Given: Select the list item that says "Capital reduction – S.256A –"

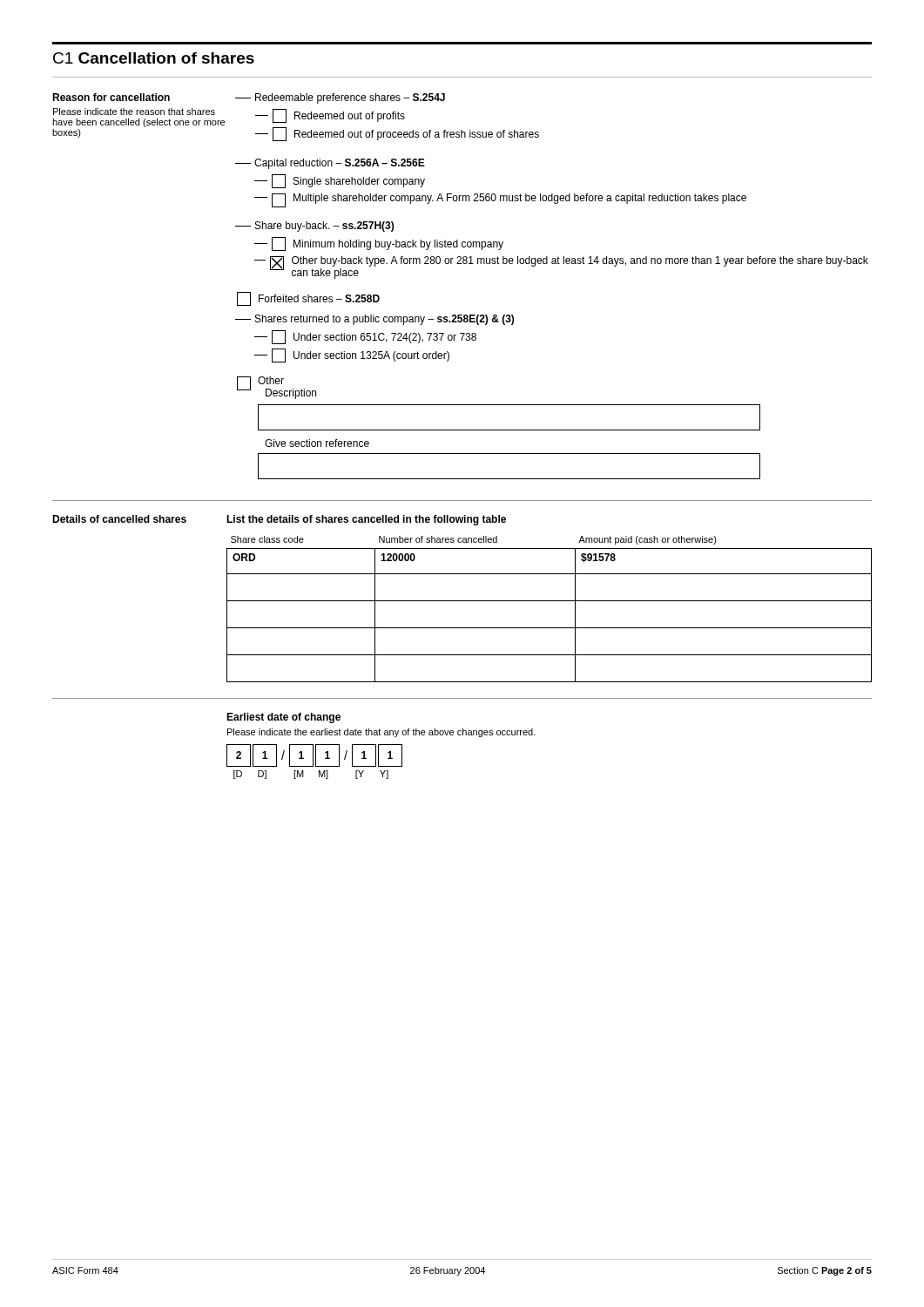Looking at the screenshot, I should [340, 163].
